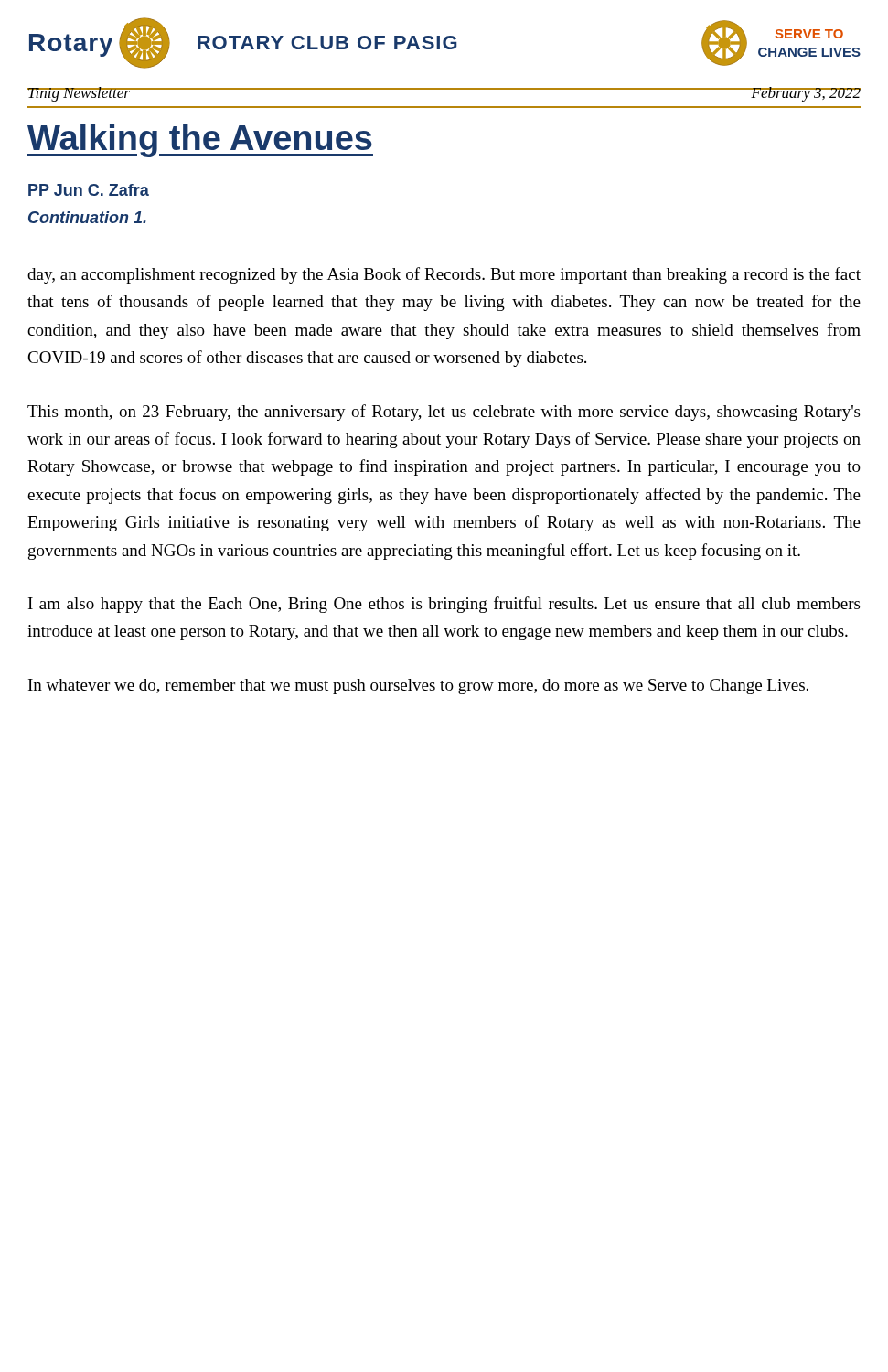Point to the block starting "Walking the Avenues"

(x=200, y=141)
